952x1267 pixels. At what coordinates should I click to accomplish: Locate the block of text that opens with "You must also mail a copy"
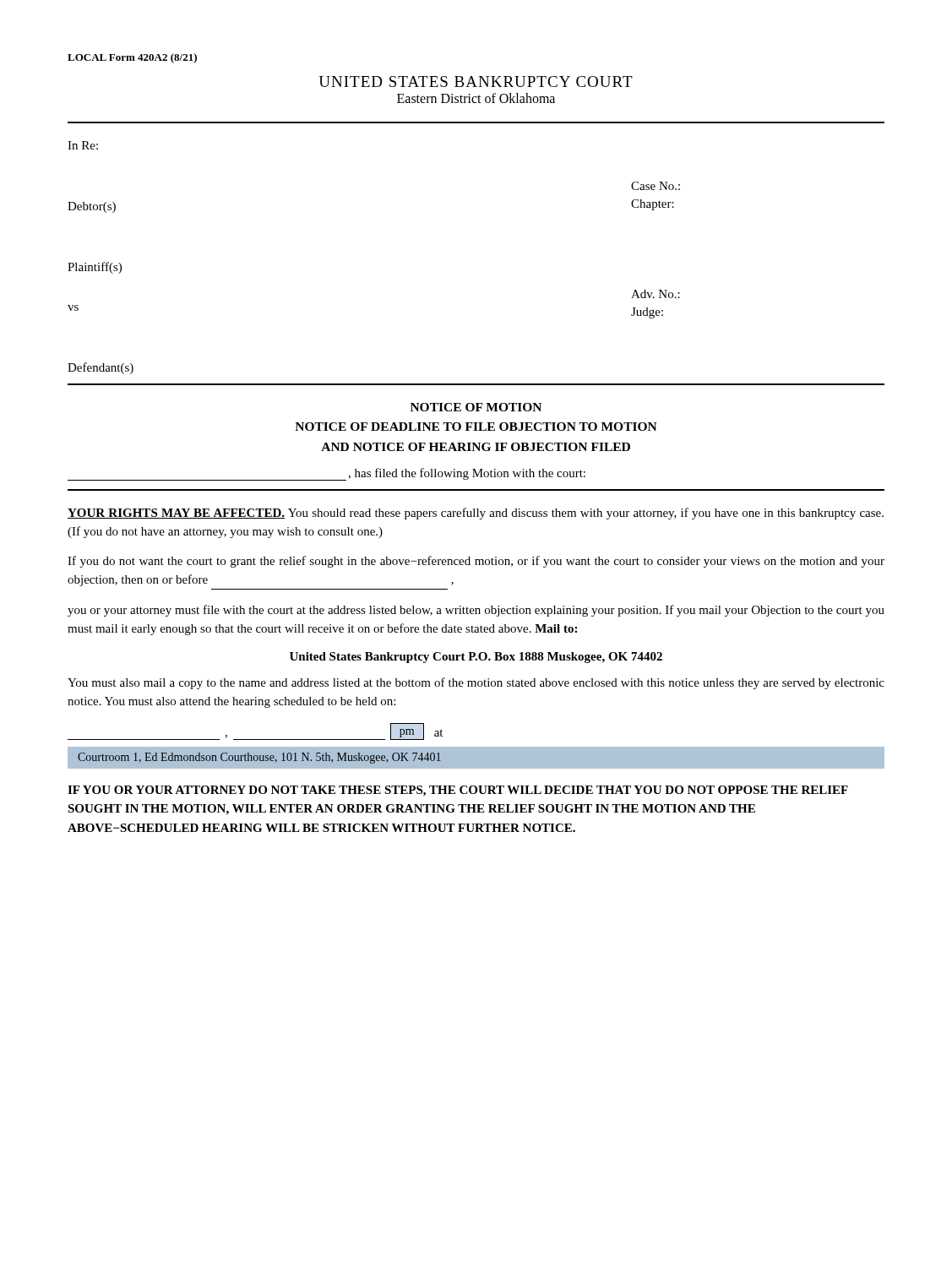[x=476, y=692]
